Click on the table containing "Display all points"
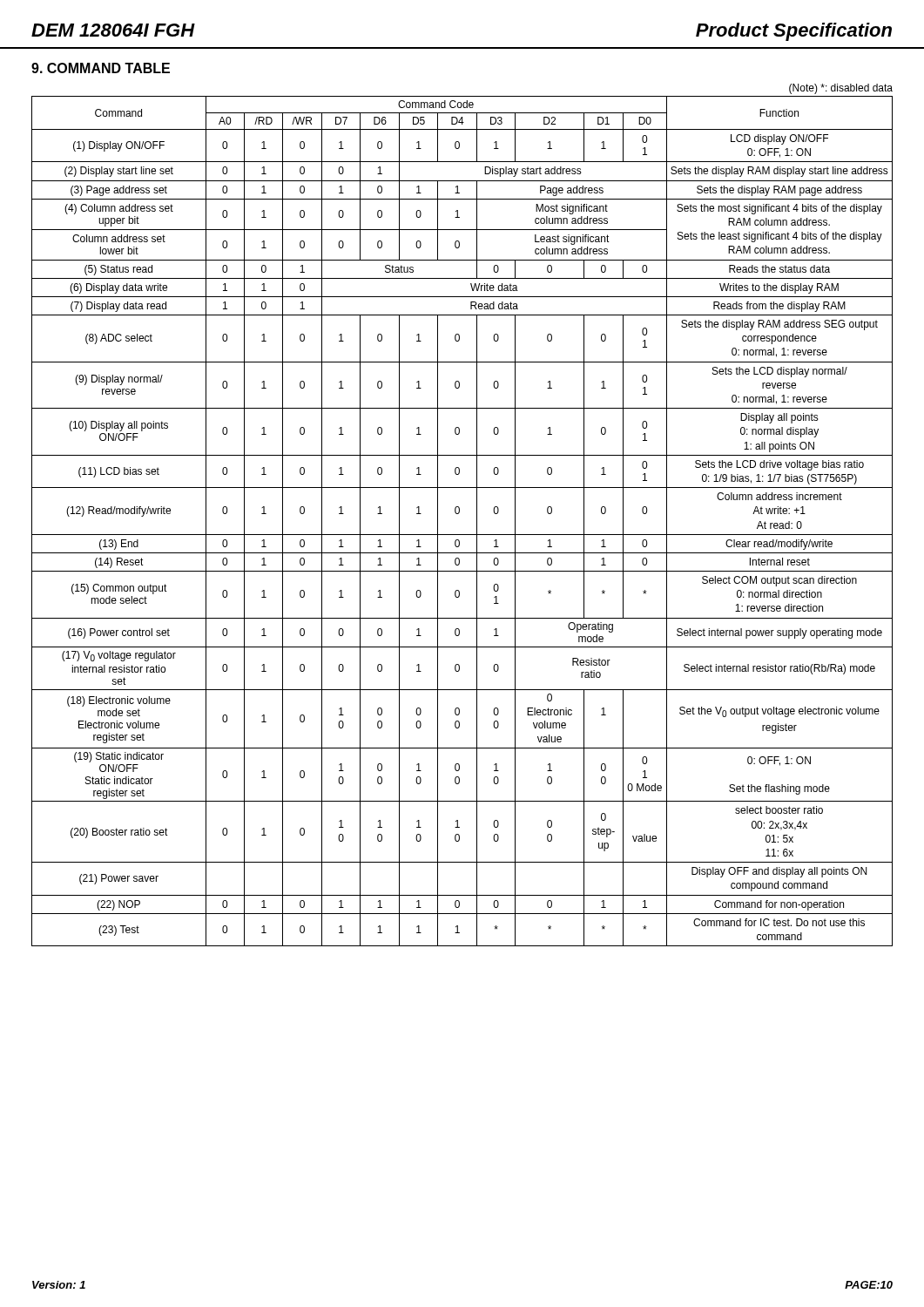Viewport: 924px width, 1307px height. tap(462, 521)
